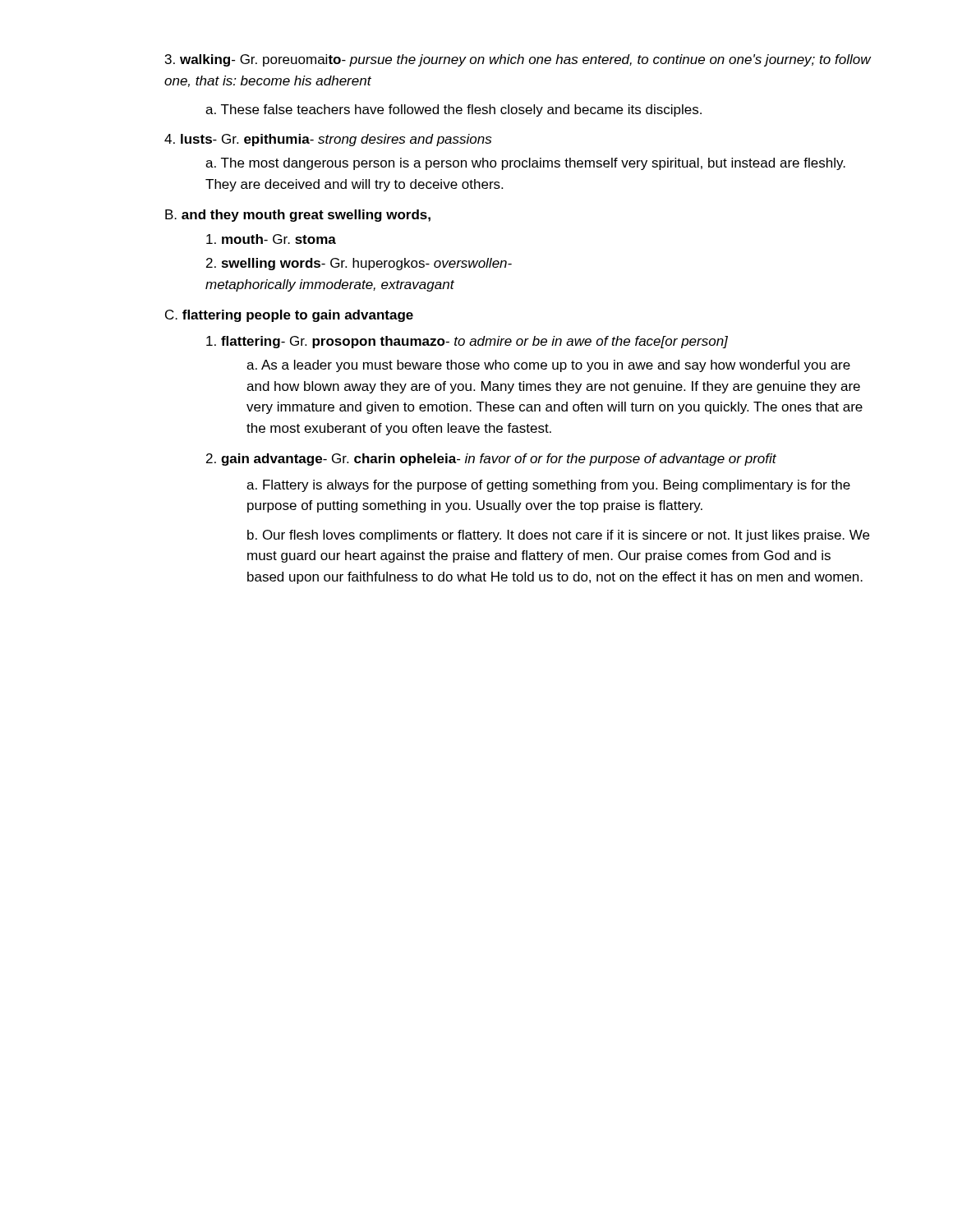Point to the passage starting "mouth- Gr. stoma"

pyautogui.click(x=271, y=239)
